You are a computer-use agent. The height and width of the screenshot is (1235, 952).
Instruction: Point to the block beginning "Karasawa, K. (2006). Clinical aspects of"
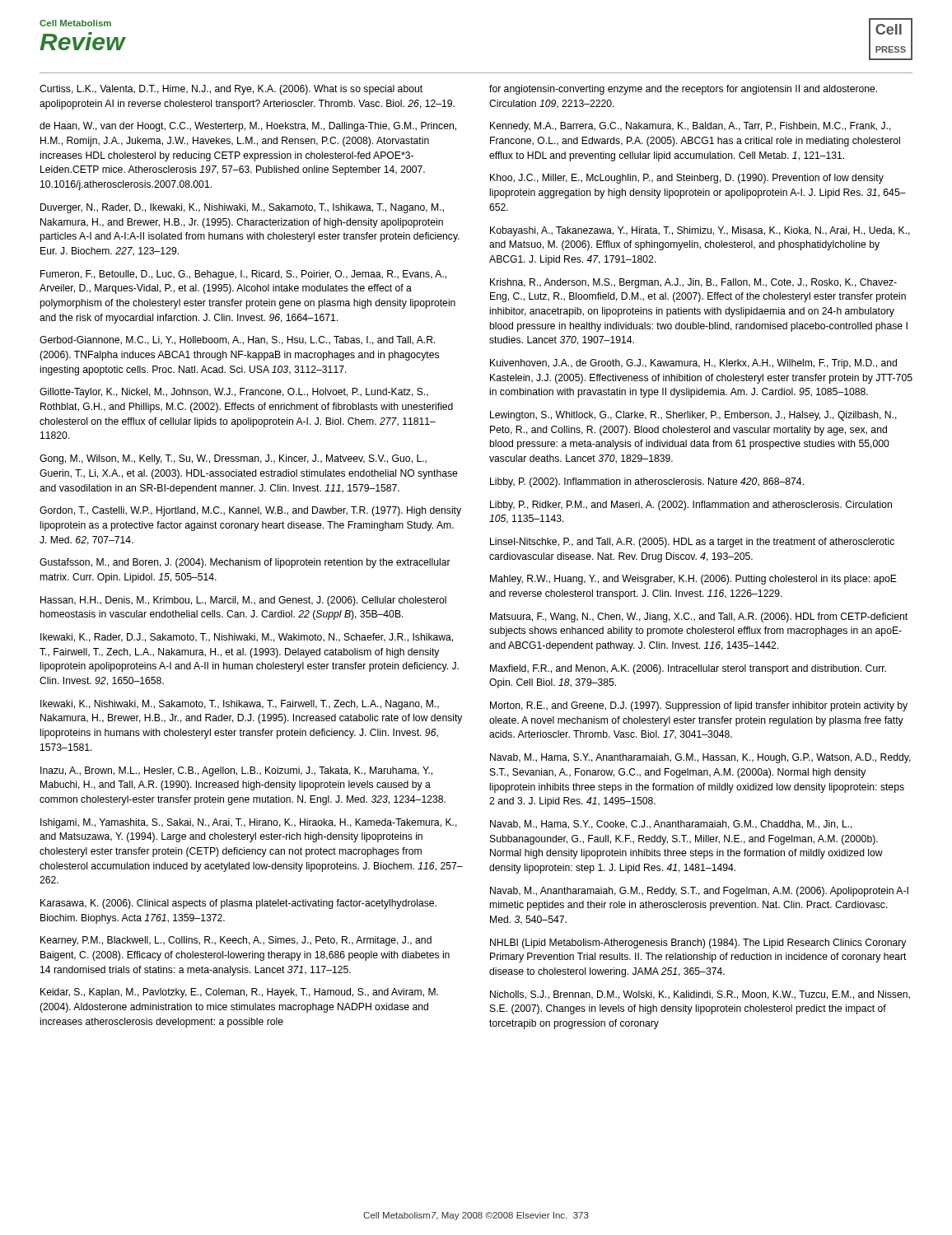[x=238, y=911]
